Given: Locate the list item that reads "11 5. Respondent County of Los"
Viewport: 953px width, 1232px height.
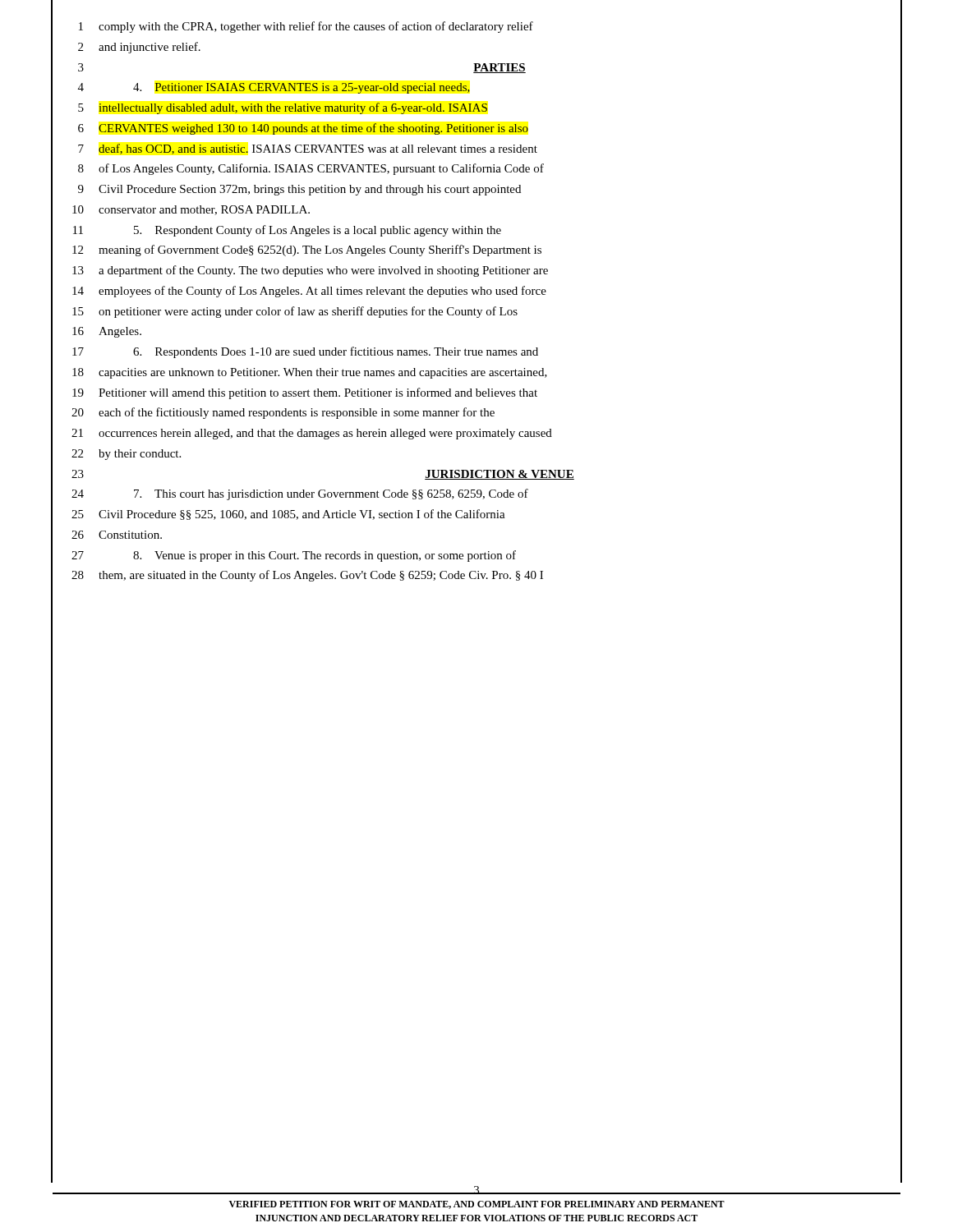Looking at the screenshot, I should coord(476,230).
